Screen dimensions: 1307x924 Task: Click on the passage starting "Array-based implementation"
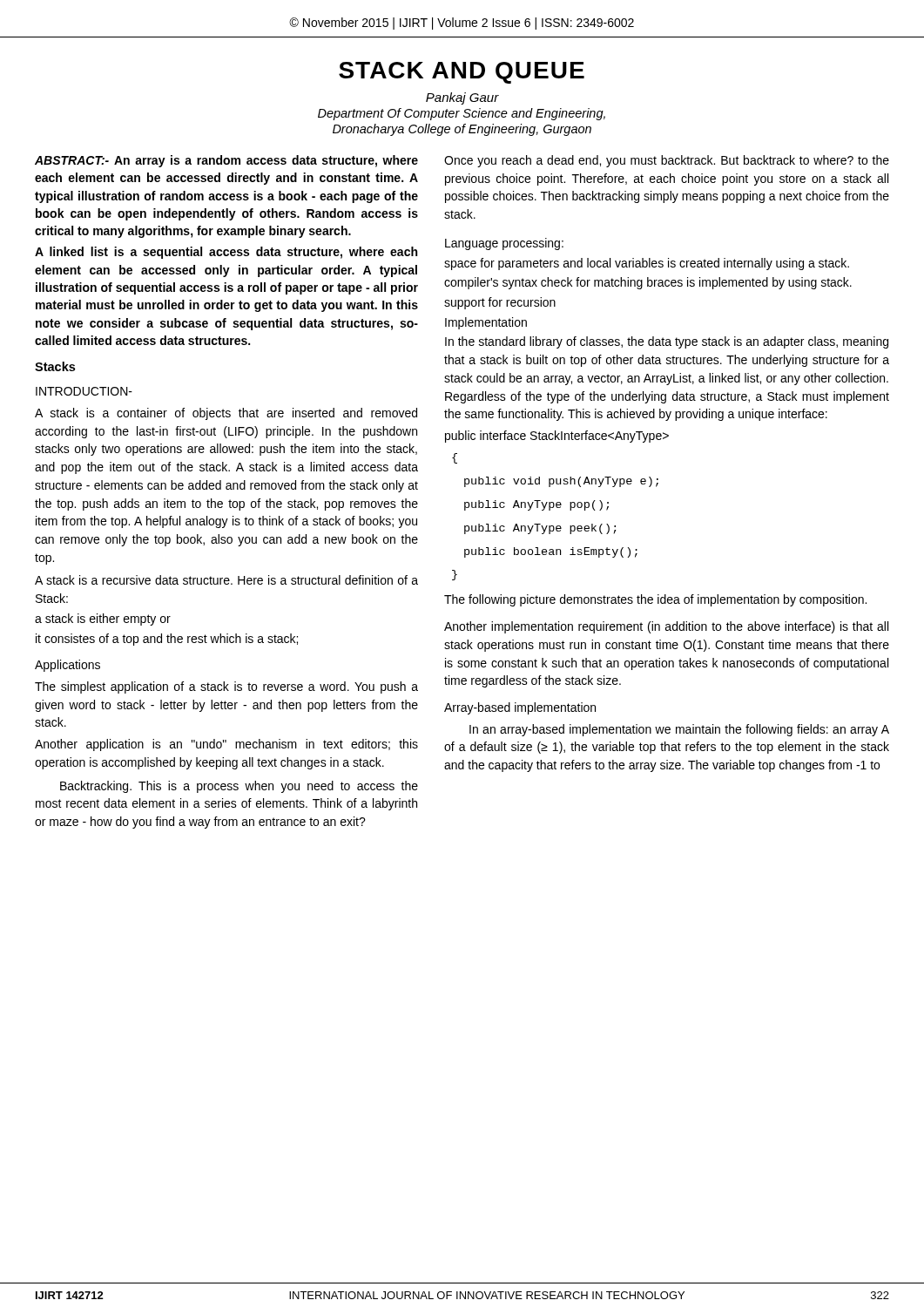[x=520, y=708]
